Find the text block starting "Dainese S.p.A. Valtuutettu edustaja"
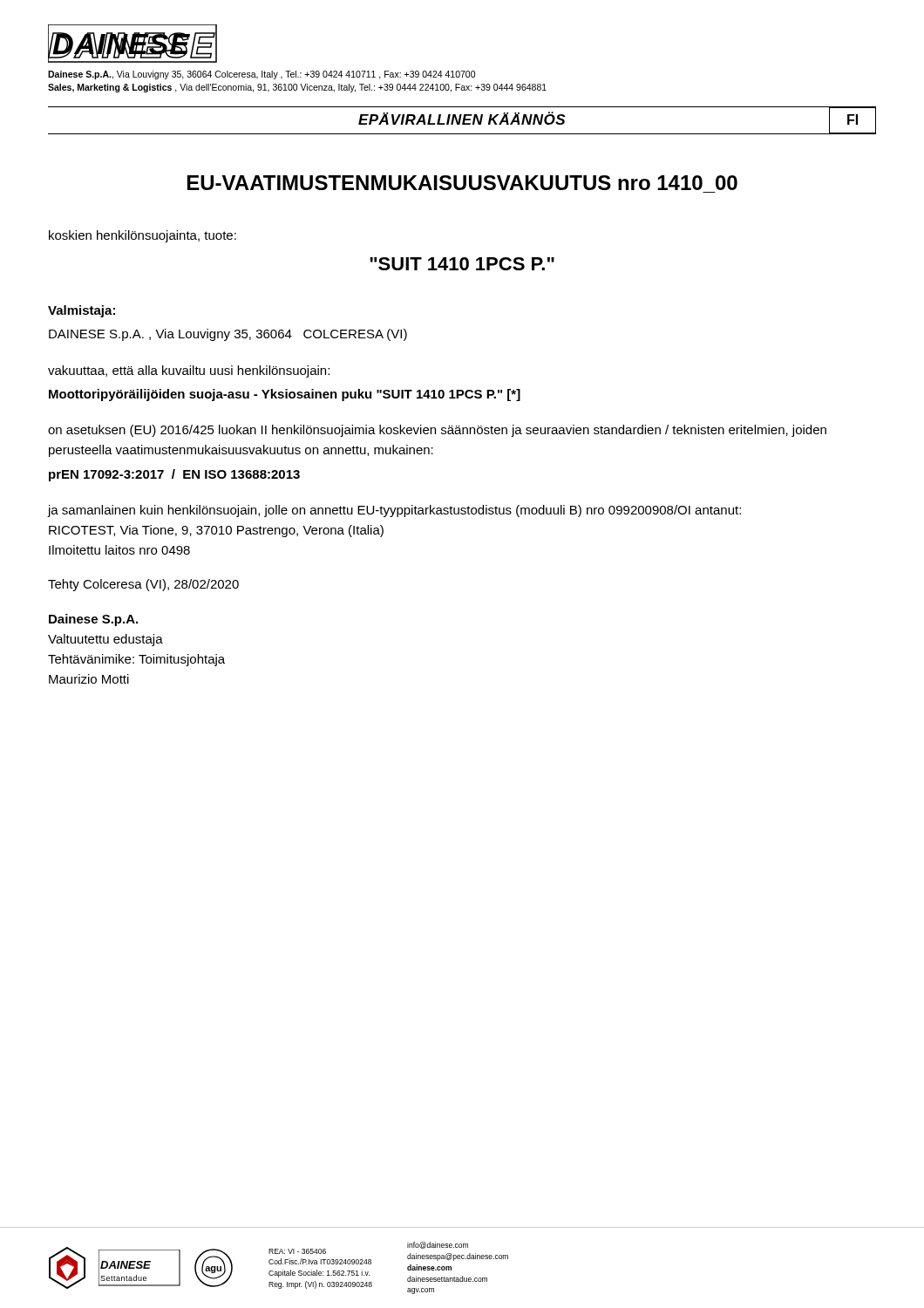The height and width of the screenshot is (1308, 924). click(93, 620)
